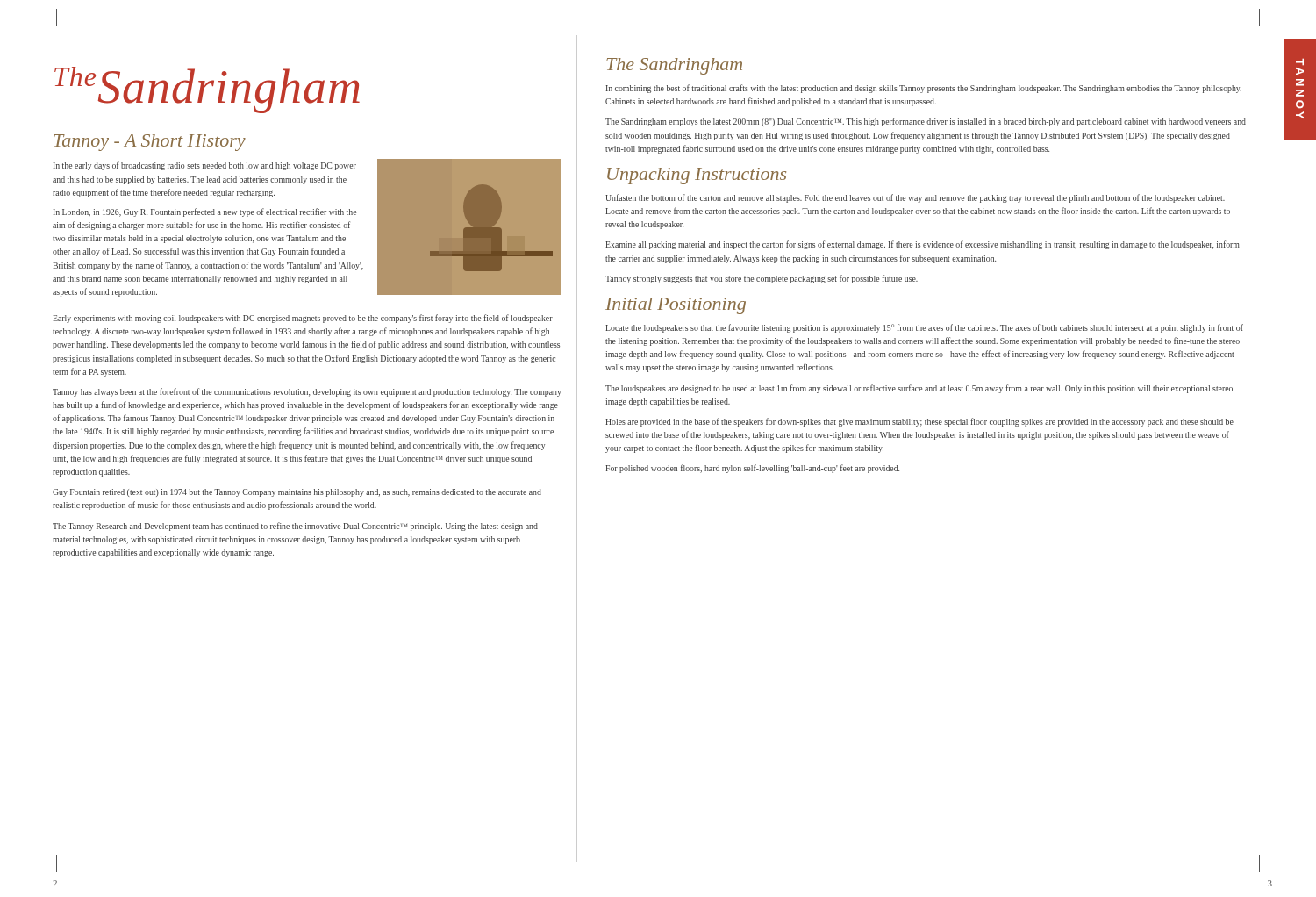This screenshot has width=1316, height=897.
Task: Find the title
Action: click(x=307, y=88)
